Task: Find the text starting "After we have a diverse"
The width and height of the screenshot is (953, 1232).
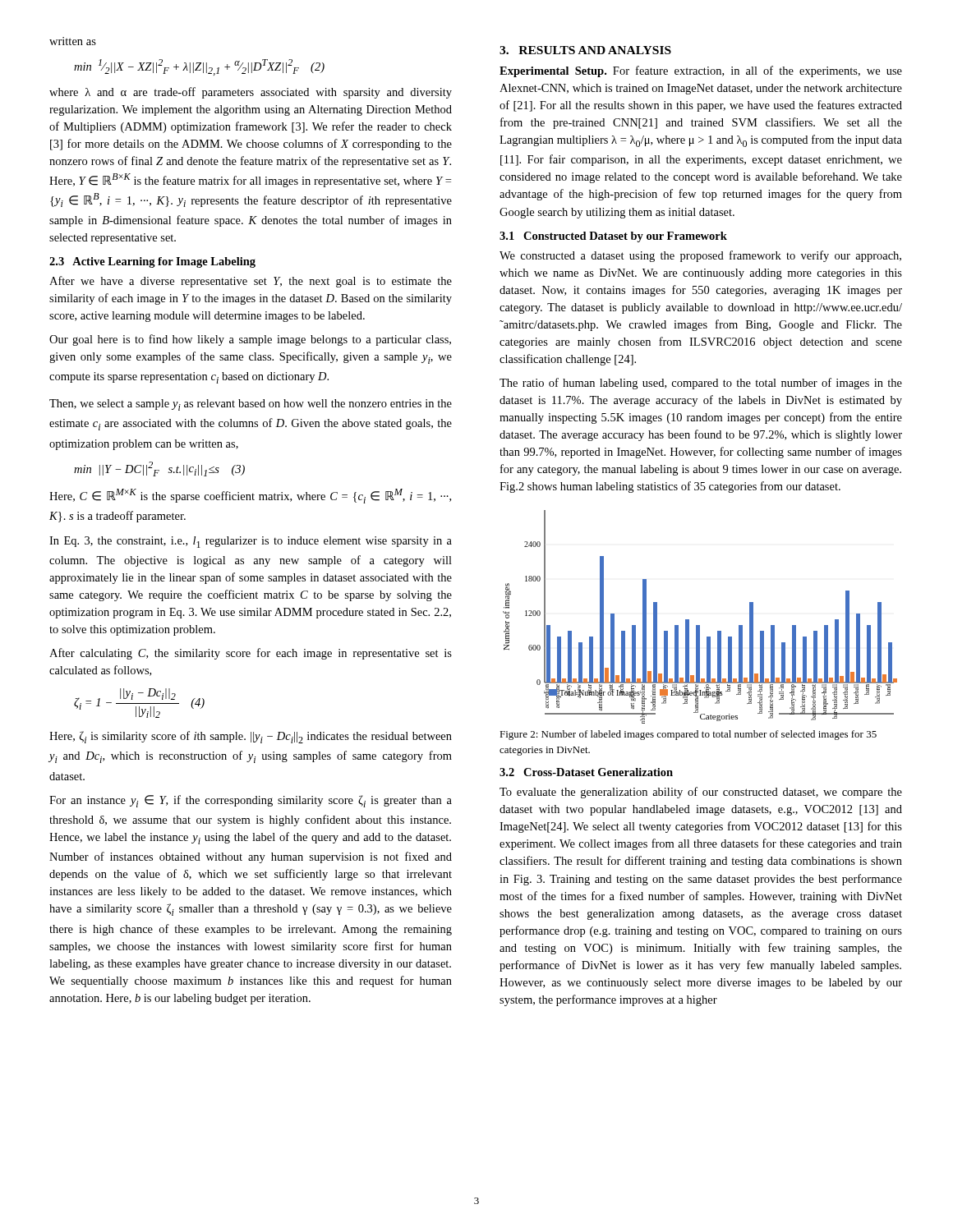Action: 251,362
